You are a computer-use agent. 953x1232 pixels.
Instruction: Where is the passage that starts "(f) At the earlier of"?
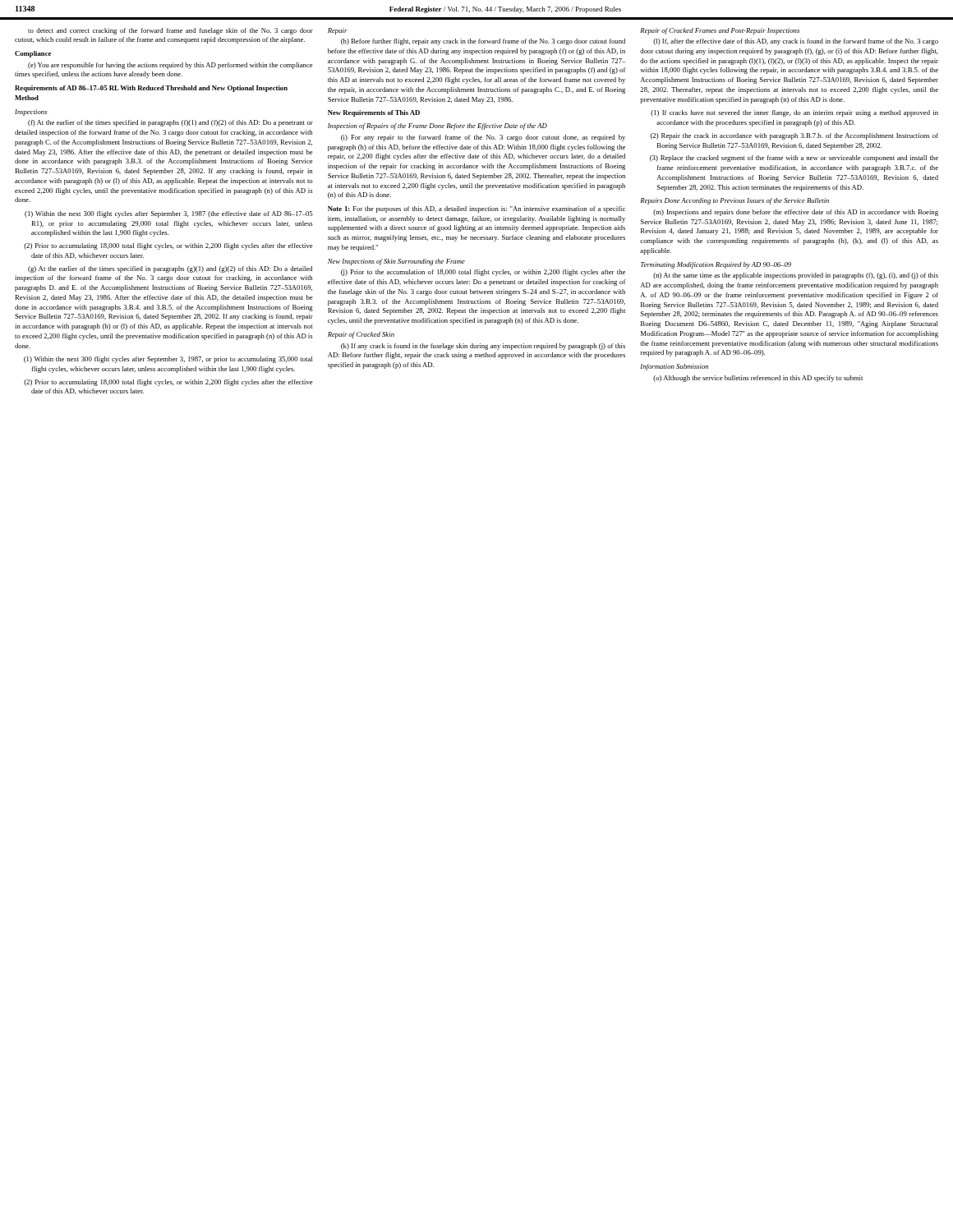point(164,258)
